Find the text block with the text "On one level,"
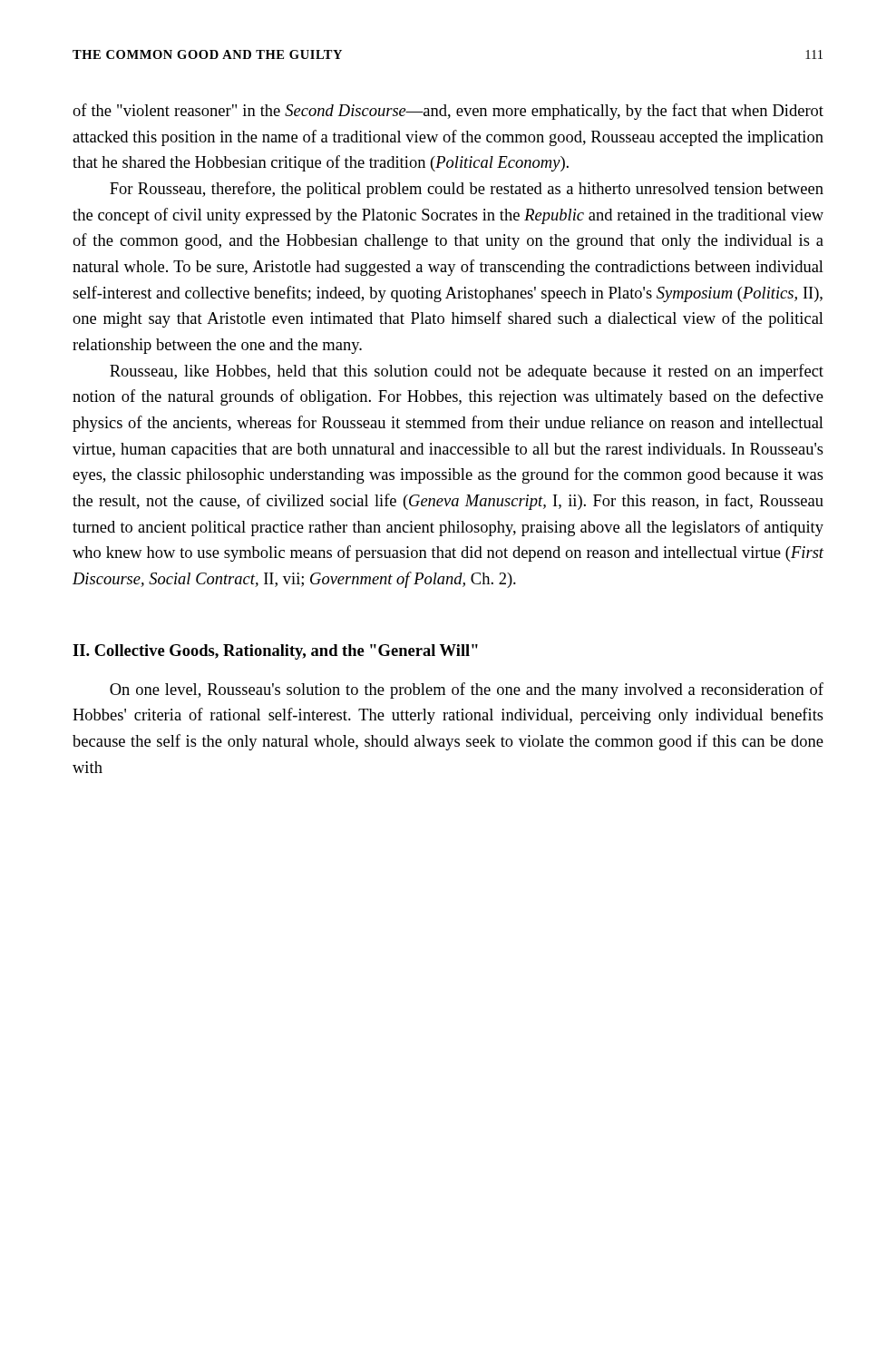Screen dimensions: 1361x896 coord(448,729)
